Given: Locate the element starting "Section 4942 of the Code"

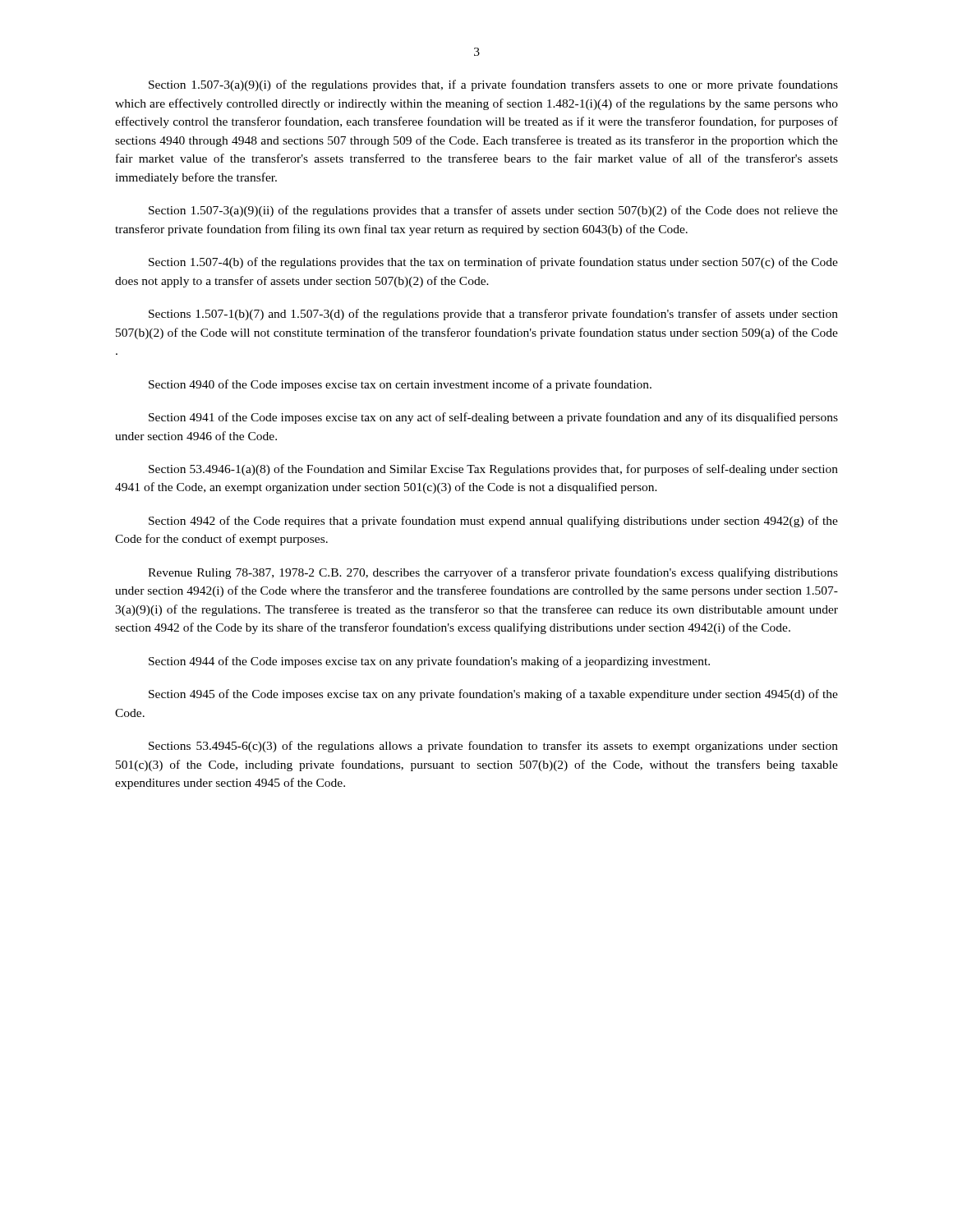Looking at the screenshot, I should coord(476,529).
